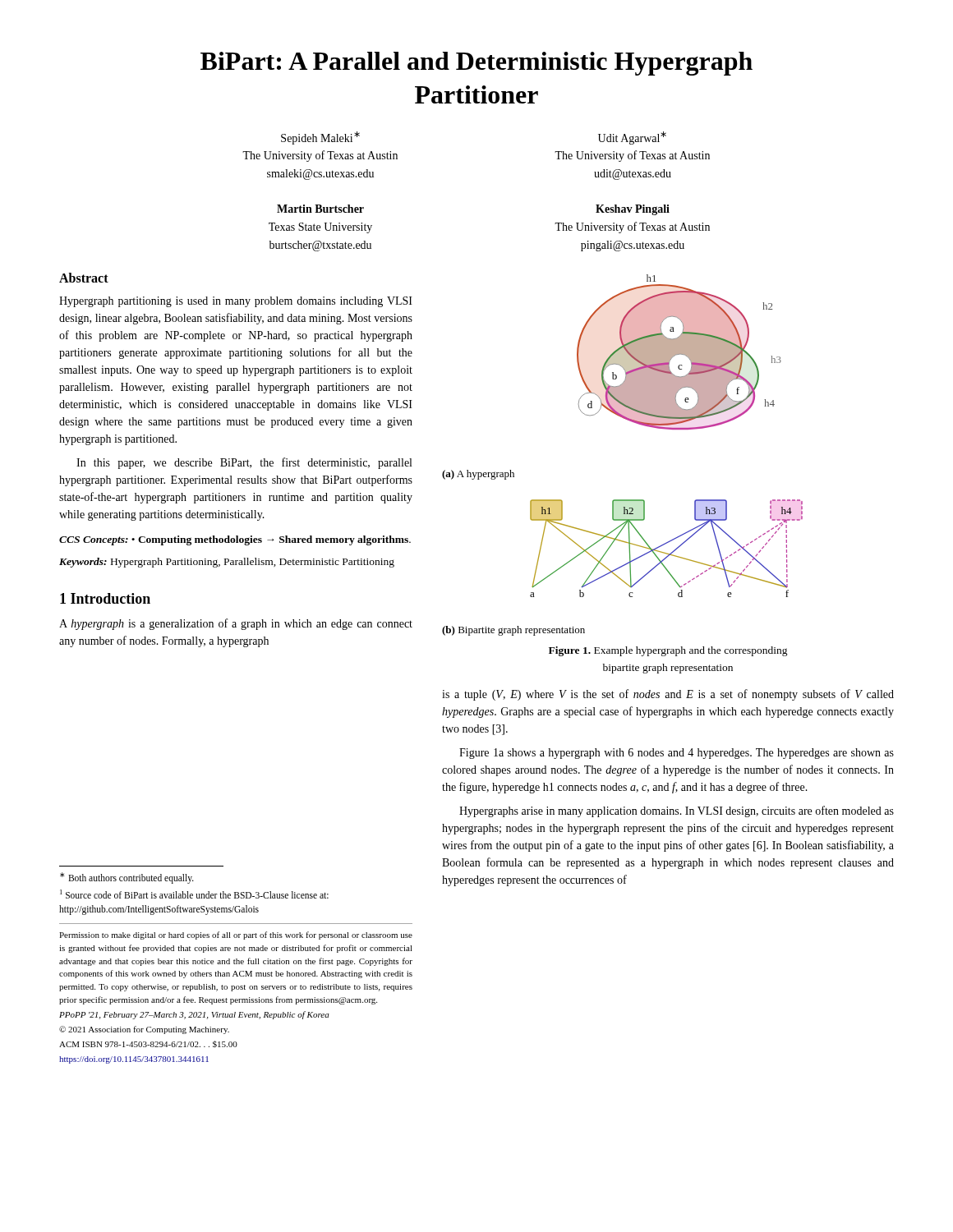Screen dimensions: 1232x953
Task: Click the caption that begins "Figure 1. Example hypergraph and the correspondingbipartite"
Action: point(668,659)
